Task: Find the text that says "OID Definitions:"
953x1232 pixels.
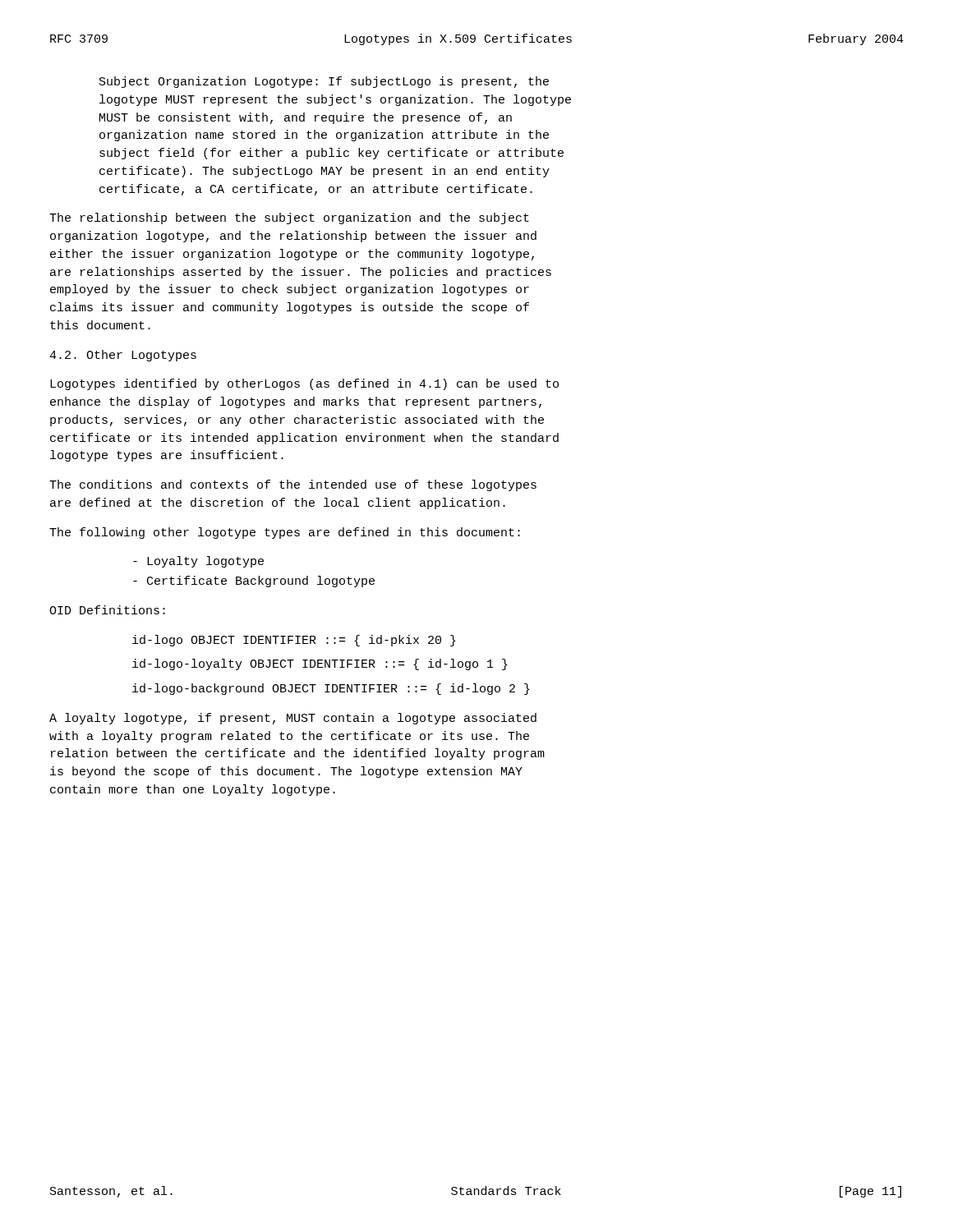Action: [108, 611]
